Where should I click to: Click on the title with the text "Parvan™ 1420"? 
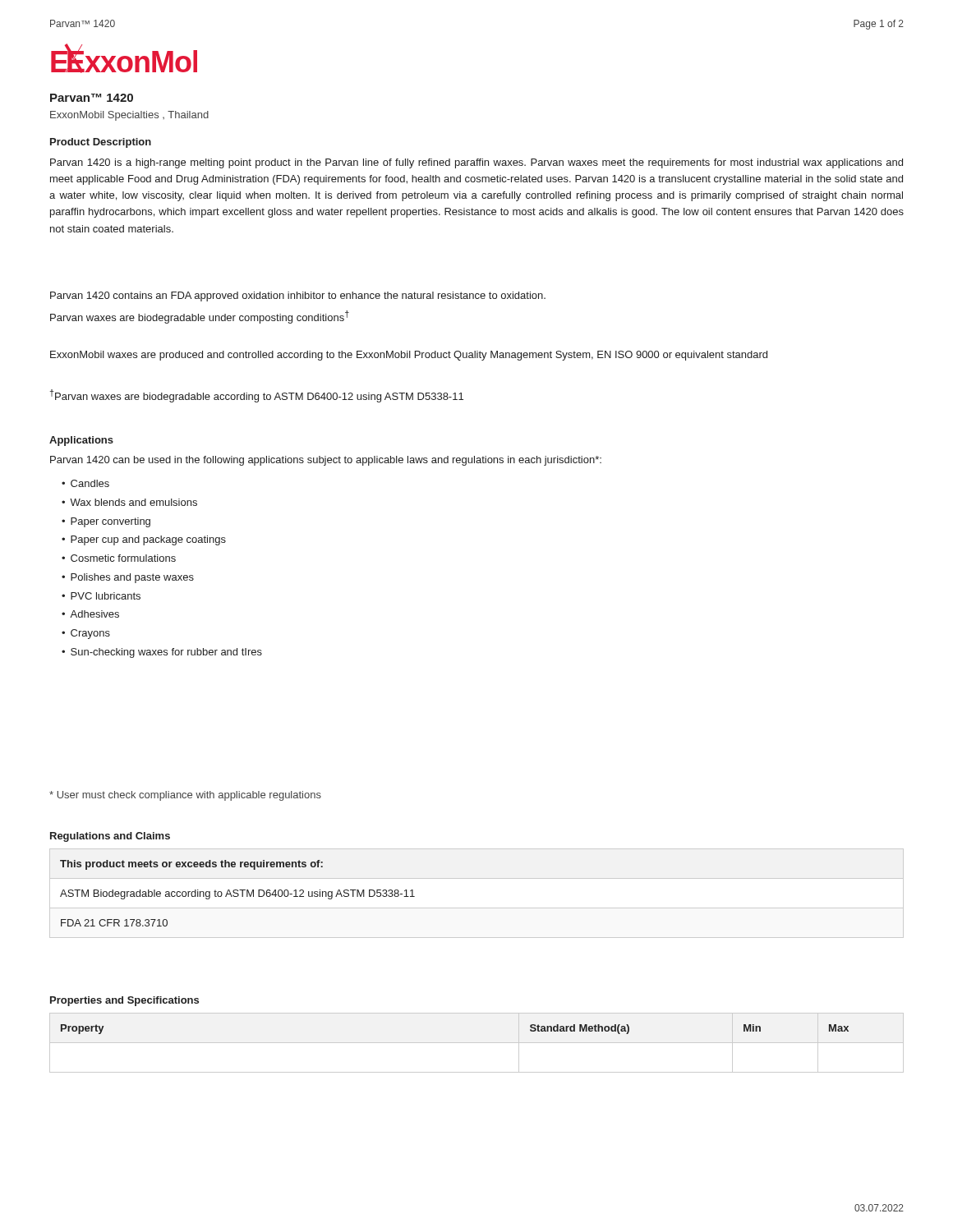coord(91,97)
